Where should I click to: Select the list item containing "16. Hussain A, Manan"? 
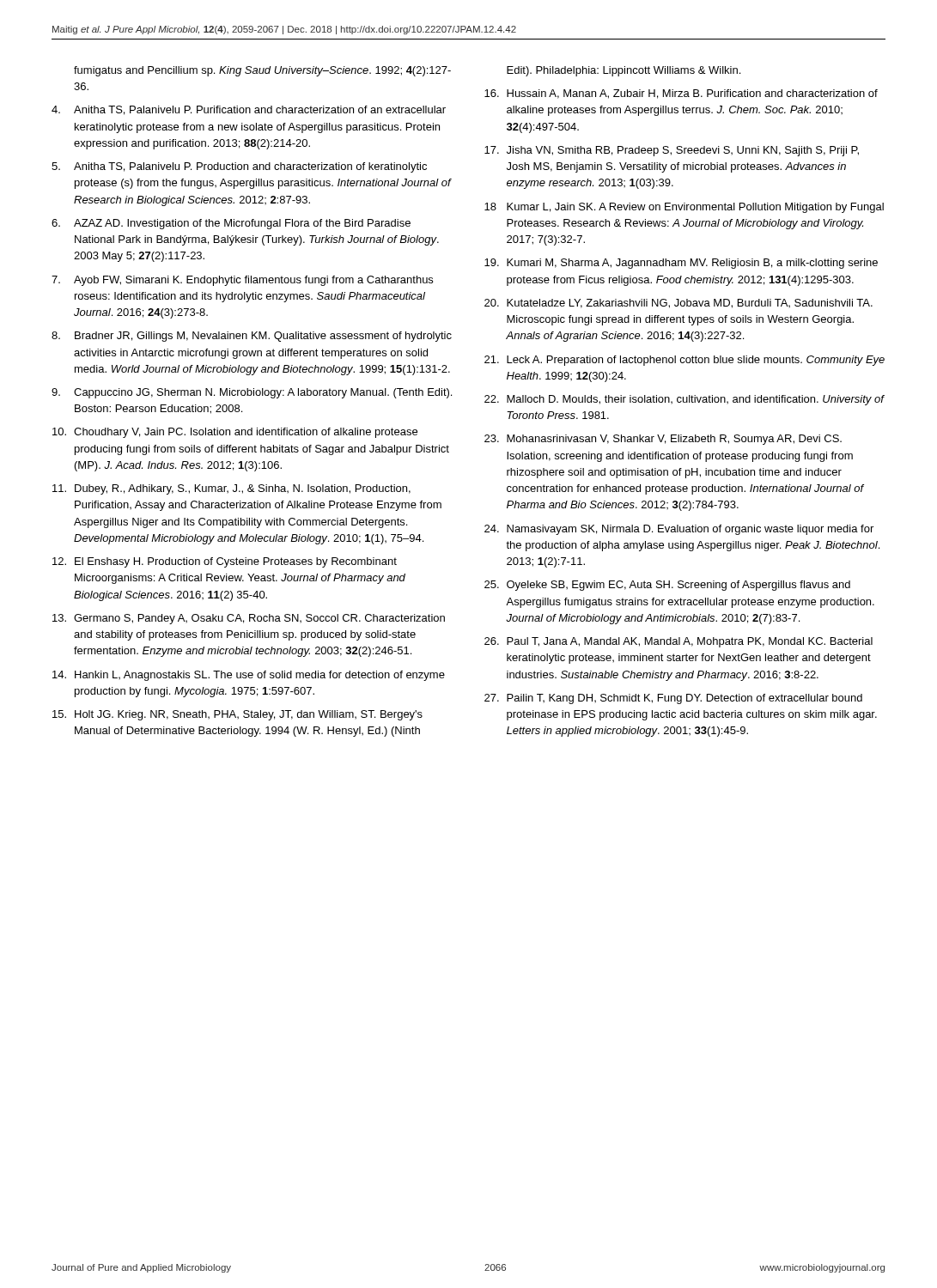click(685, 110)
